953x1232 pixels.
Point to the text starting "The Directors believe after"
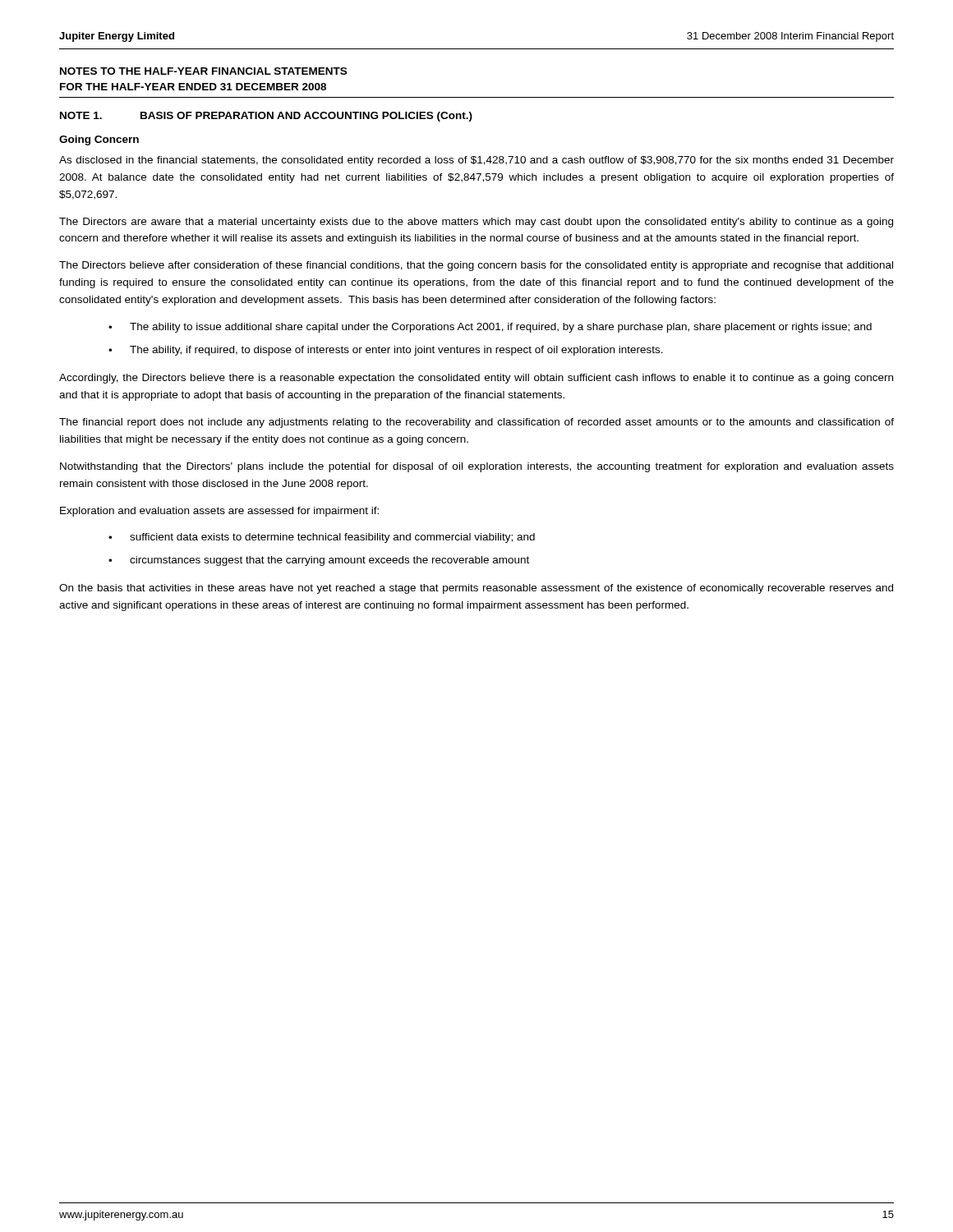(x=476, y=282)
